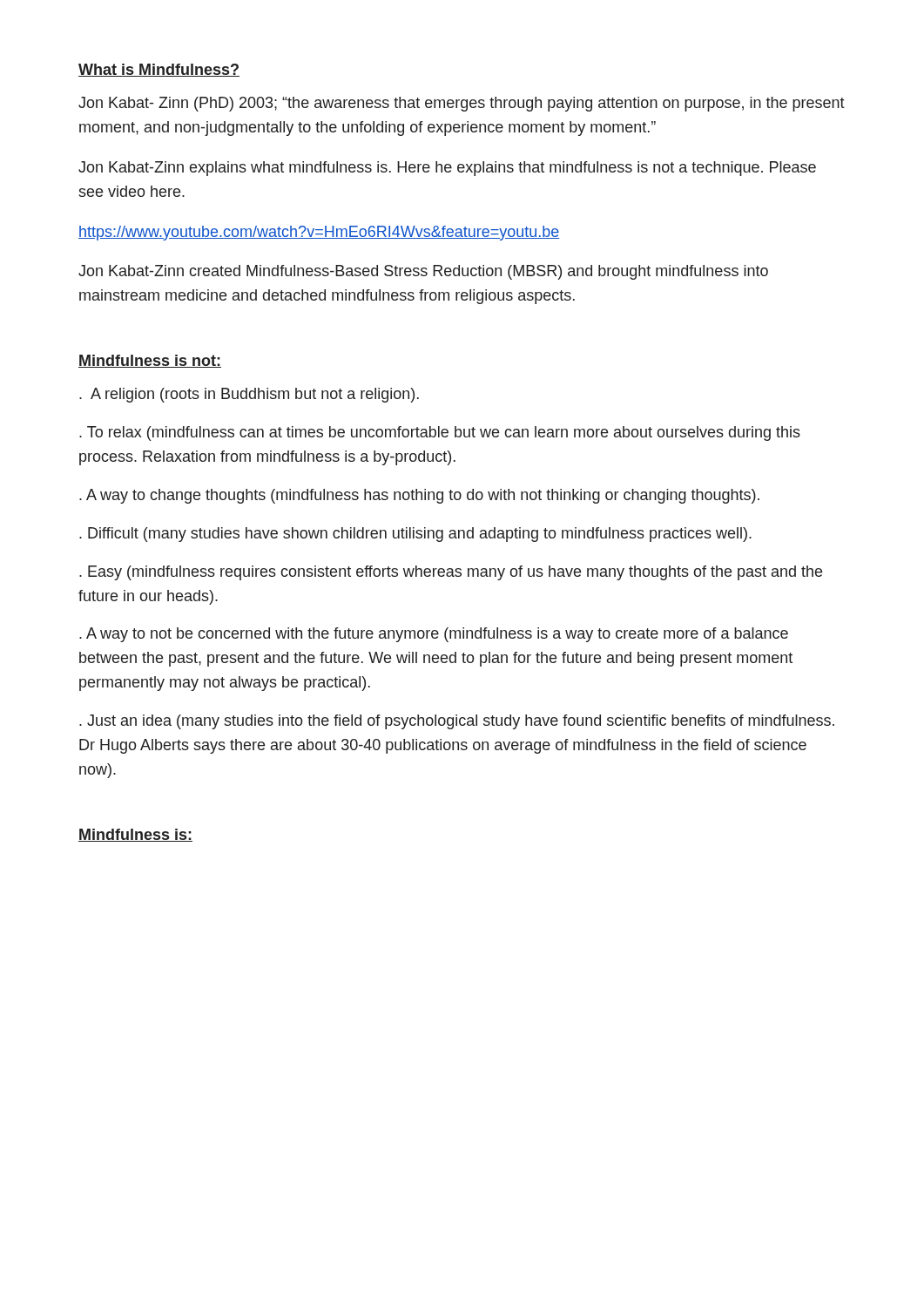The width and height of the screenshot is (924, 1307).
Task: Click on the section header that says "Mindfulness is not:"
Action: click(150, 361)
